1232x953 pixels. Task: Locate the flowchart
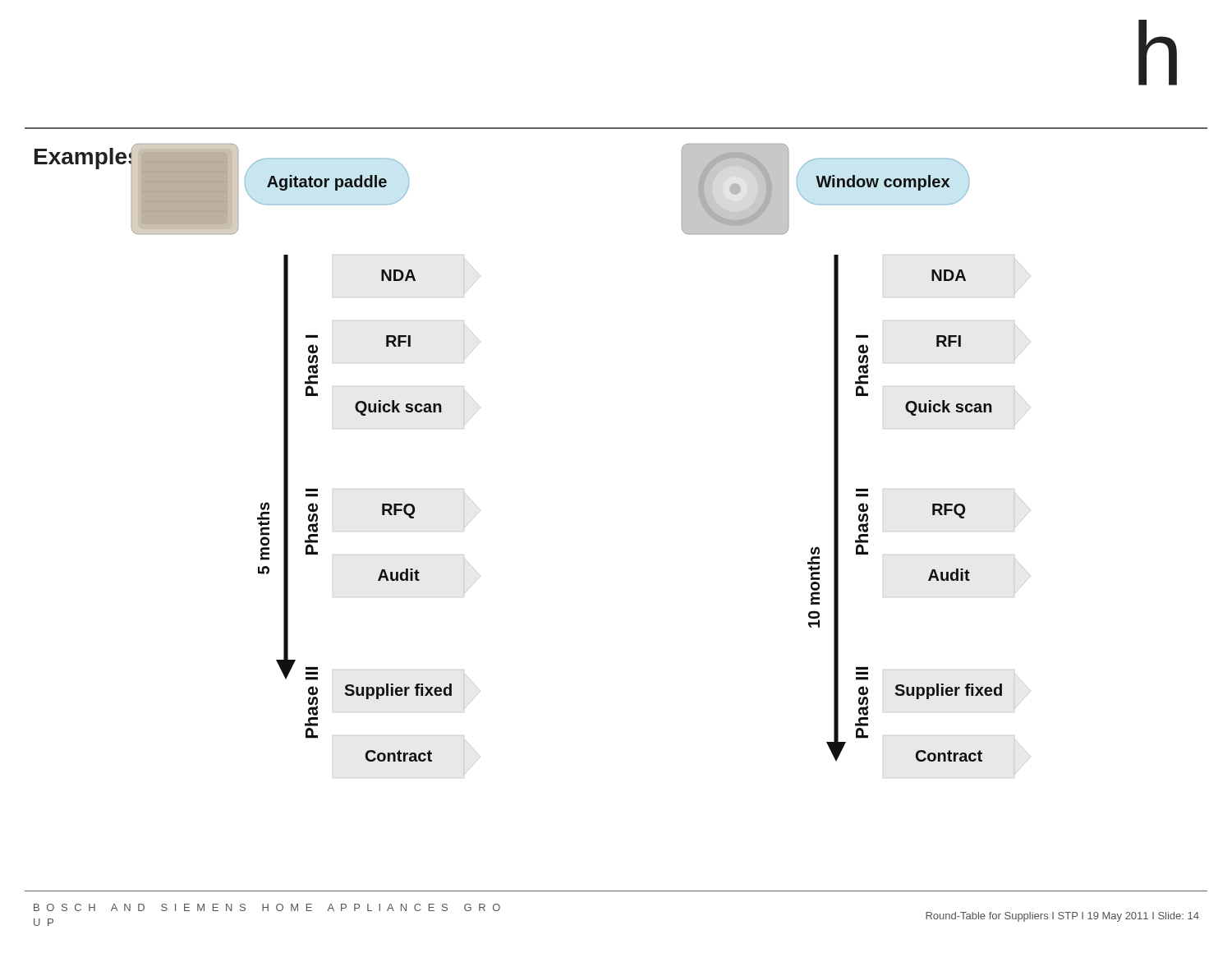pyautogui.click(x=665, y=501)
